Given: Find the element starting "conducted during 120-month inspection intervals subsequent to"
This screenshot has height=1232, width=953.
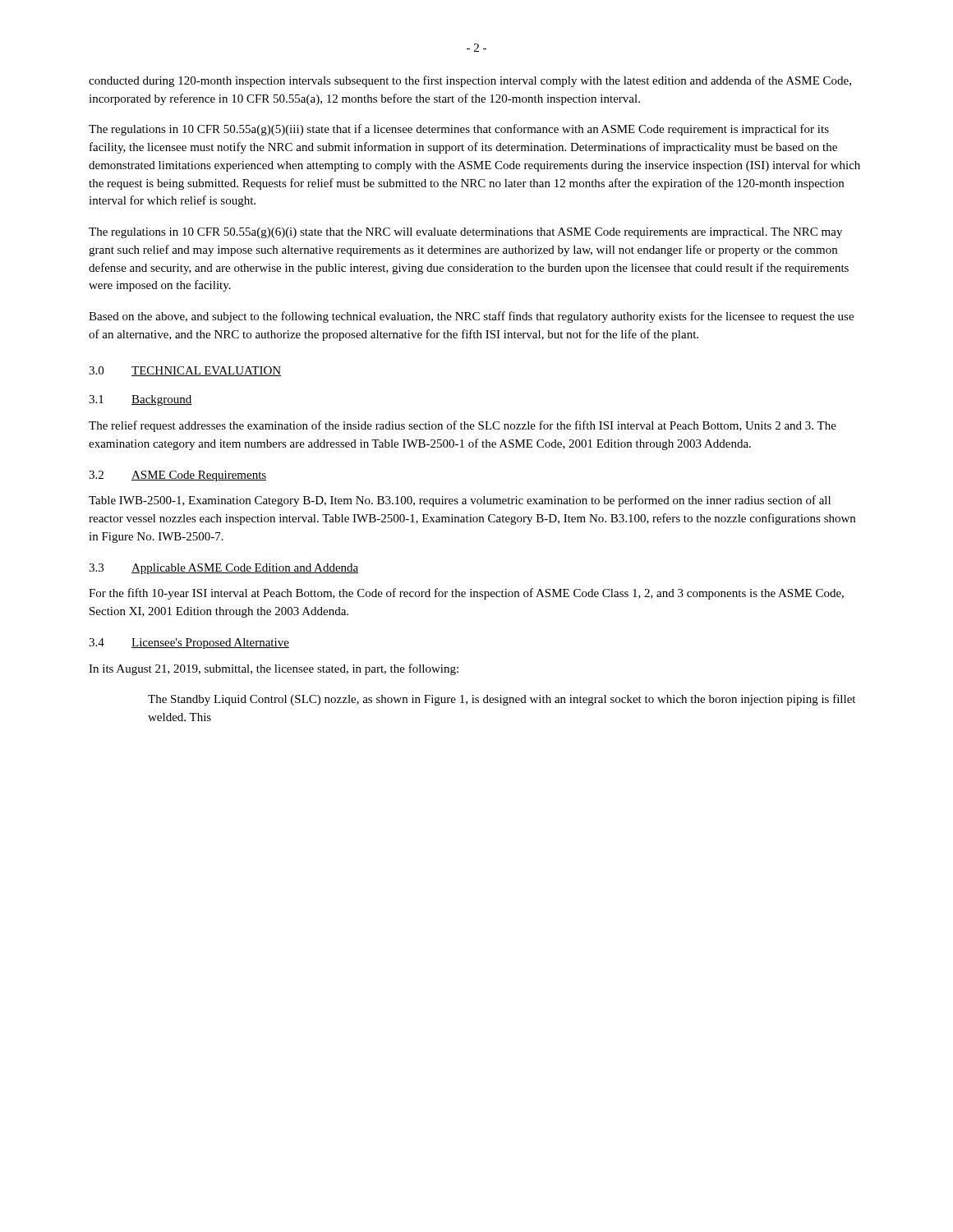Looking at the screenshot, I should [470, 89].
